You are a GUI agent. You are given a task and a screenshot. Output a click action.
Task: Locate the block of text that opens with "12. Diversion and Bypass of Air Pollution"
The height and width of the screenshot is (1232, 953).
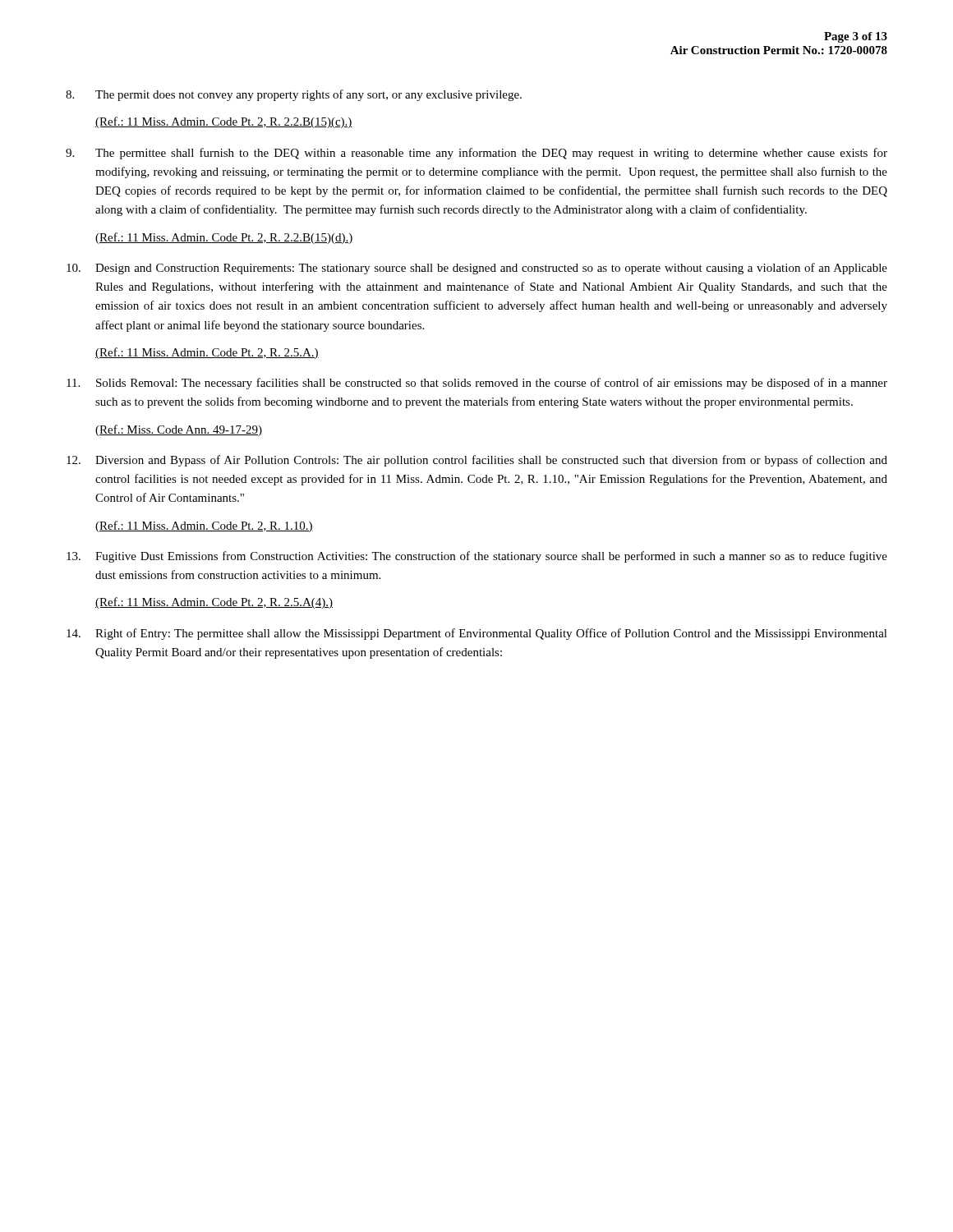(476, 479)
